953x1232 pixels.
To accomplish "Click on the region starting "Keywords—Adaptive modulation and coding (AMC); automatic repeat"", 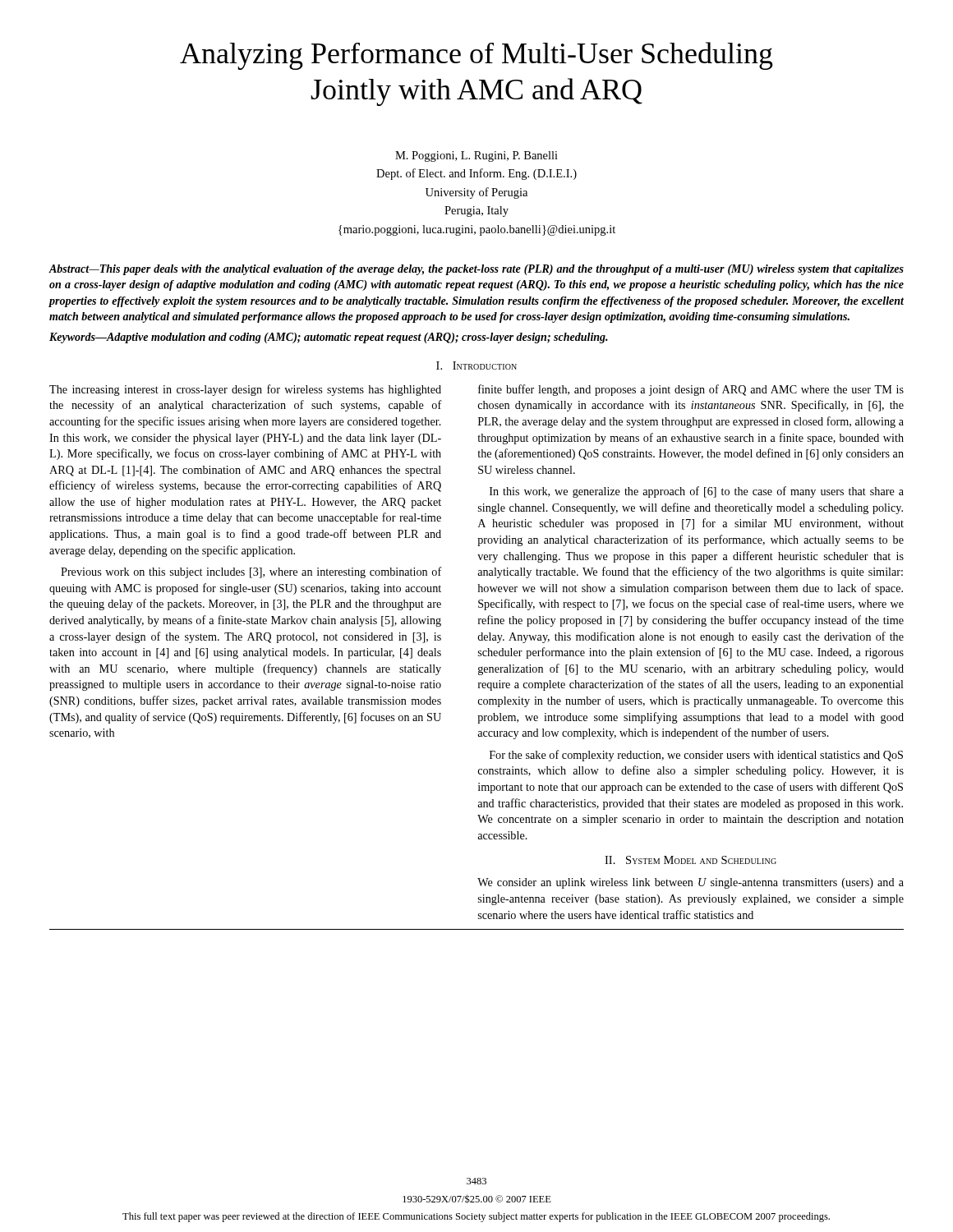I will click(x=476, y=338).
